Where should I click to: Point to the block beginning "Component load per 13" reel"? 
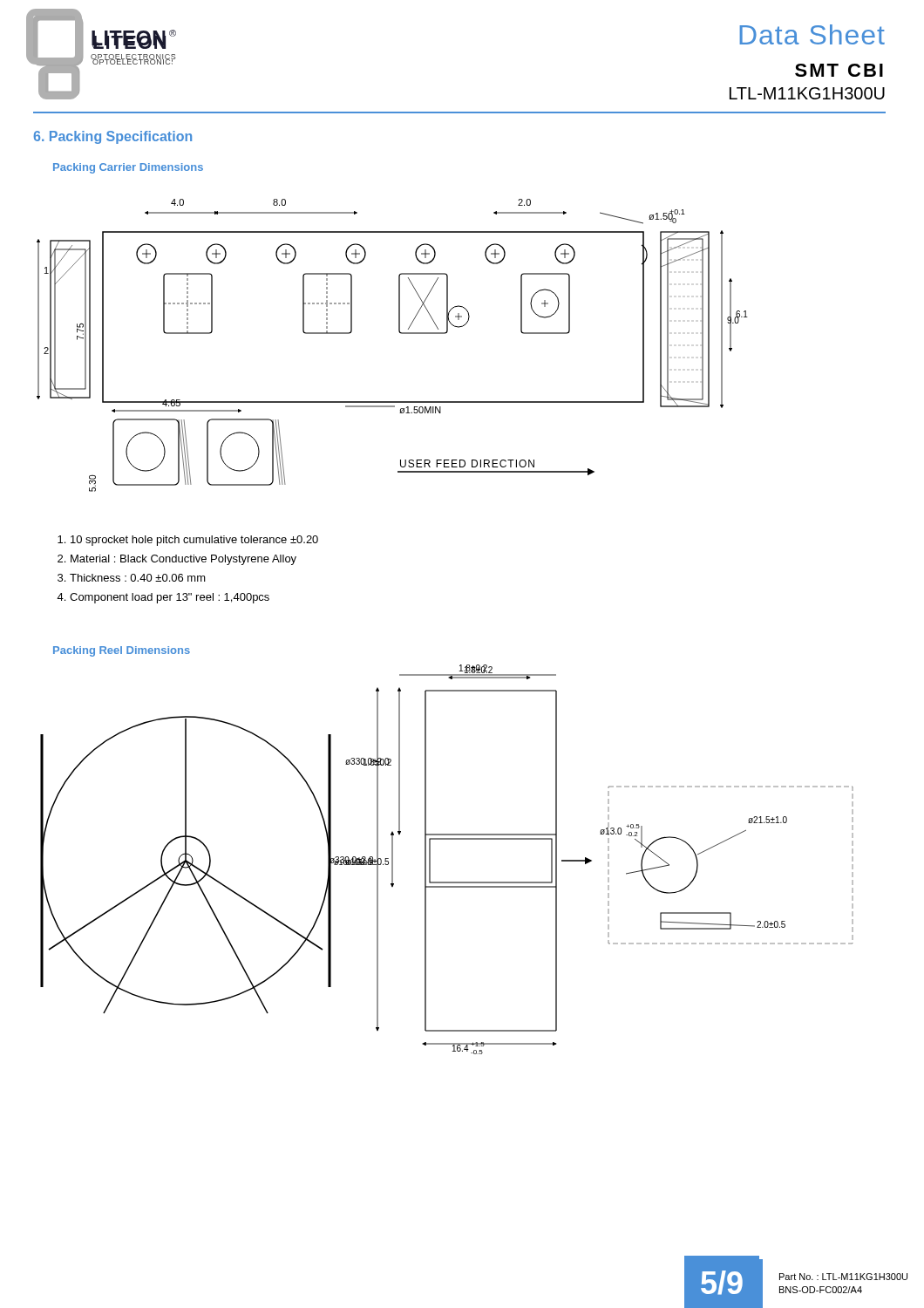point(170,597)
